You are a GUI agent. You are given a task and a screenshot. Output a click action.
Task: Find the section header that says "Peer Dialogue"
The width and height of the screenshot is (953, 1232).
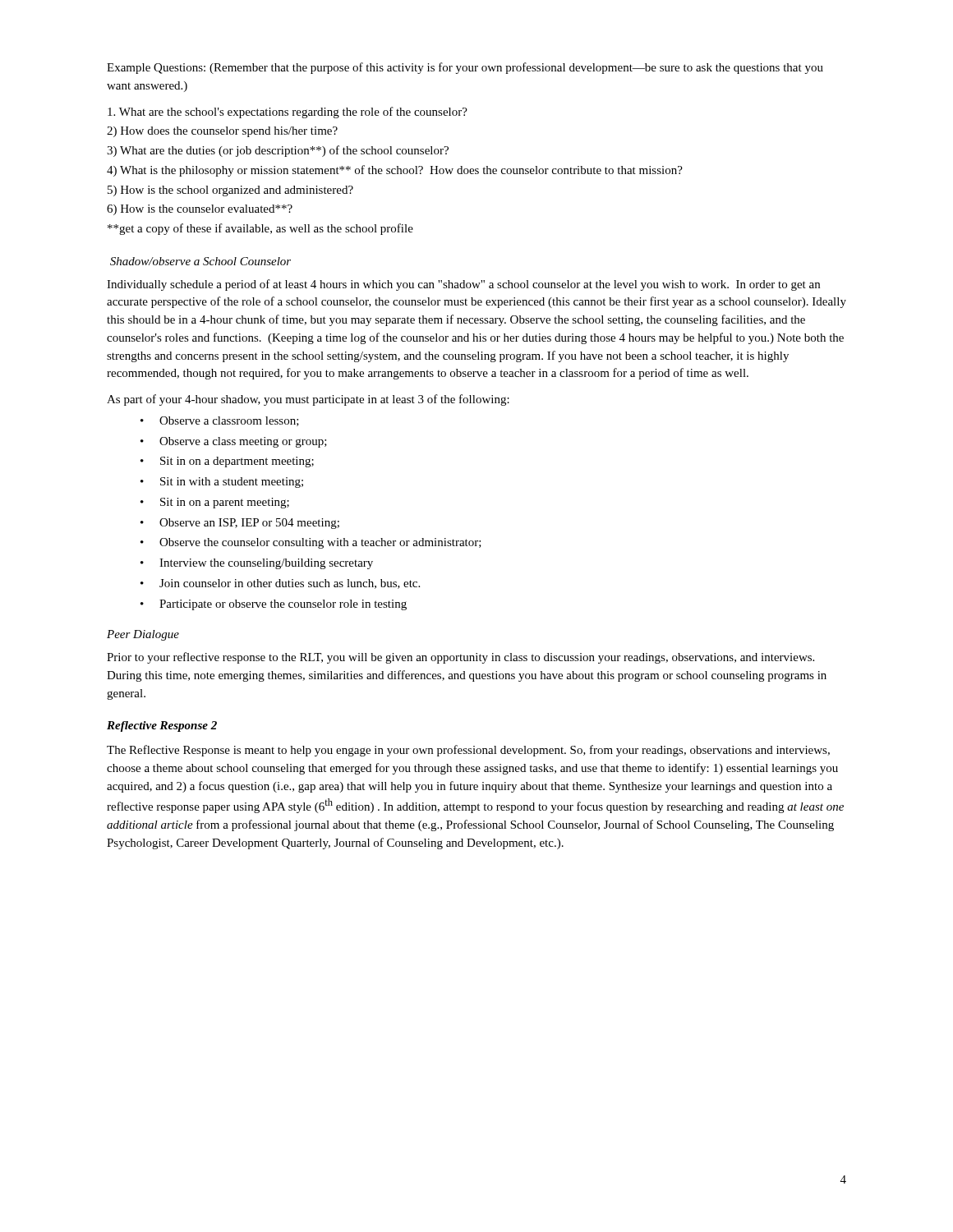[x=143, y=634]
